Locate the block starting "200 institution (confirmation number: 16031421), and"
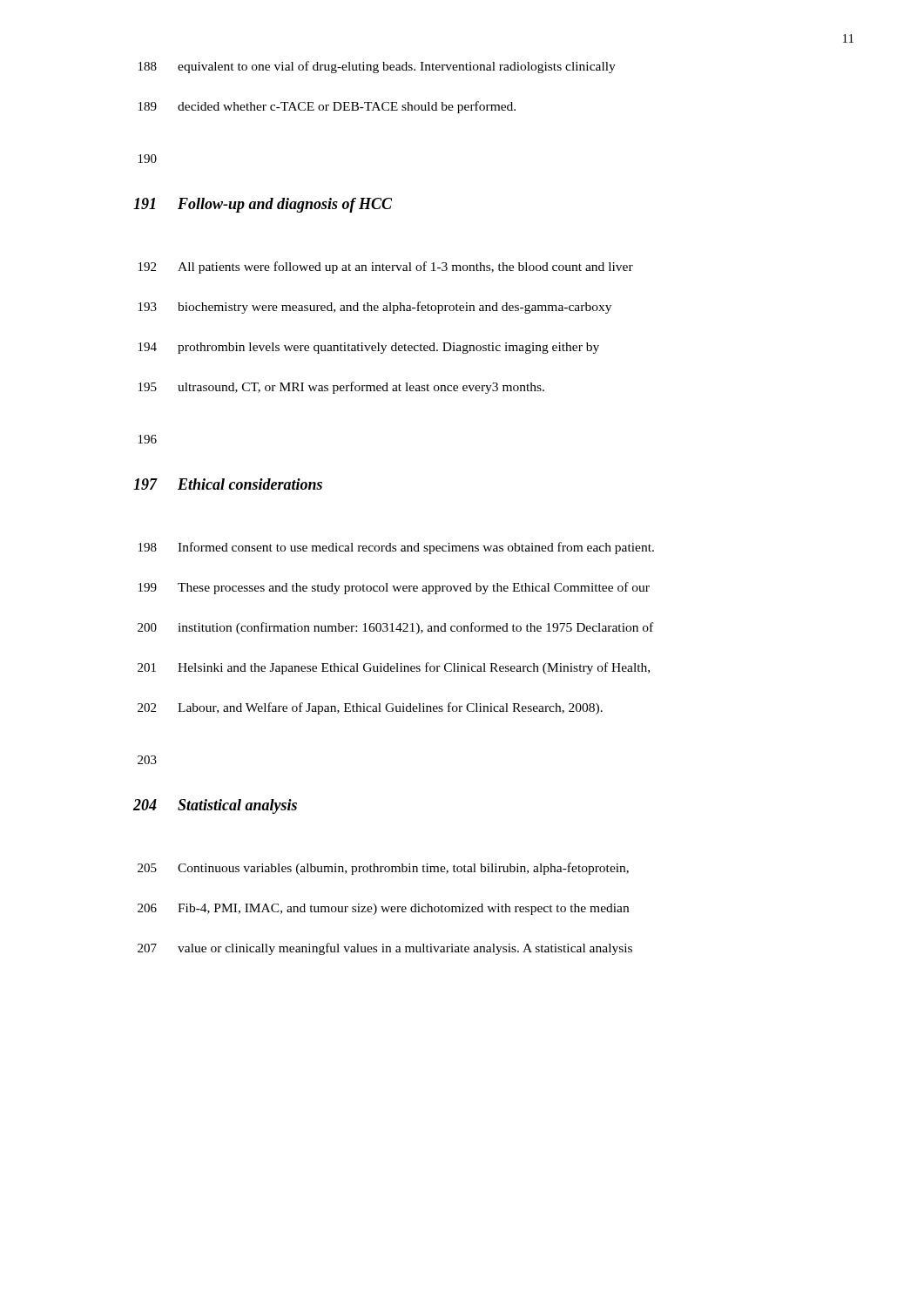 [479, 628]
